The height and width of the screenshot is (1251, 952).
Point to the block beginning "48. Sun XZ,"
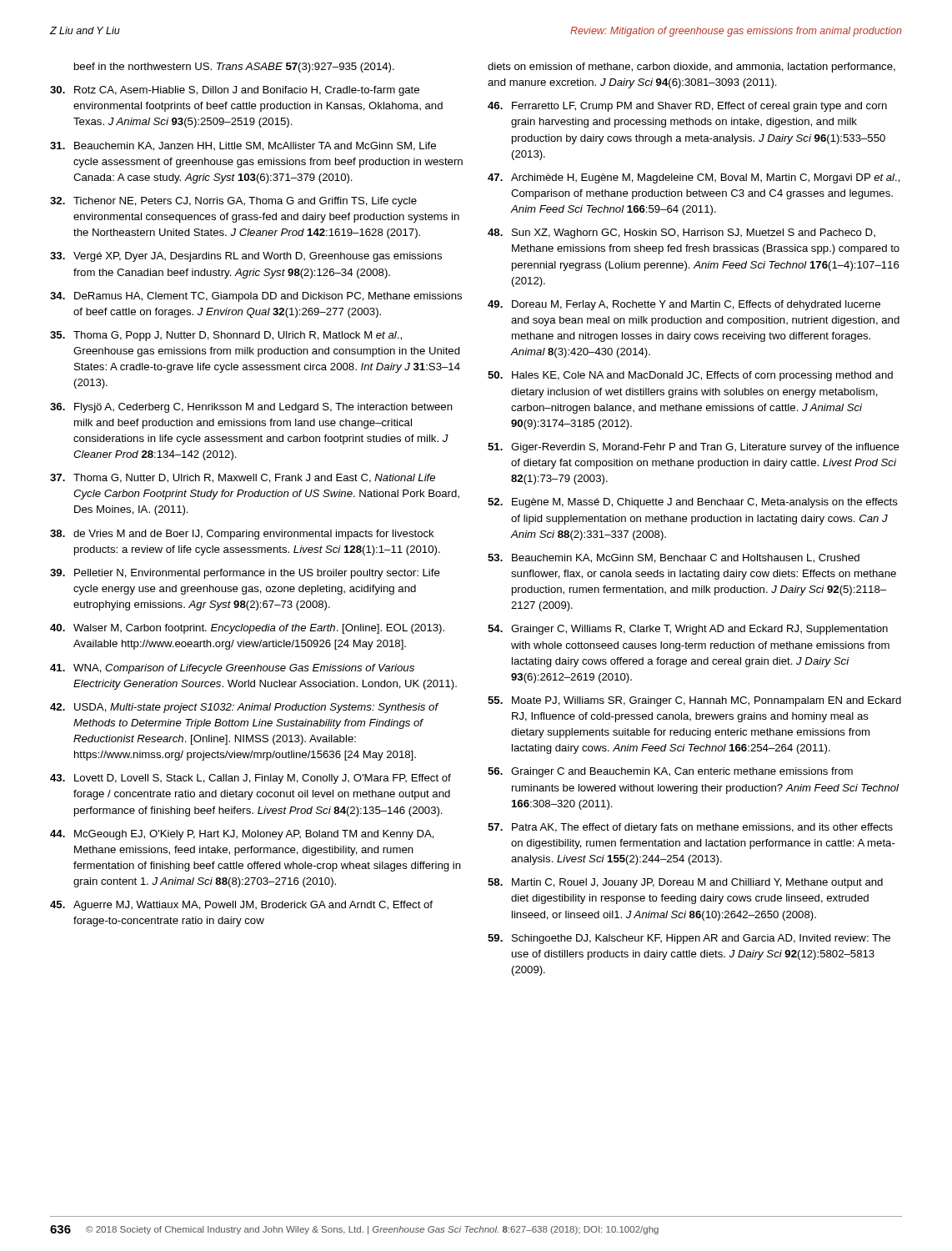[695, 257]
